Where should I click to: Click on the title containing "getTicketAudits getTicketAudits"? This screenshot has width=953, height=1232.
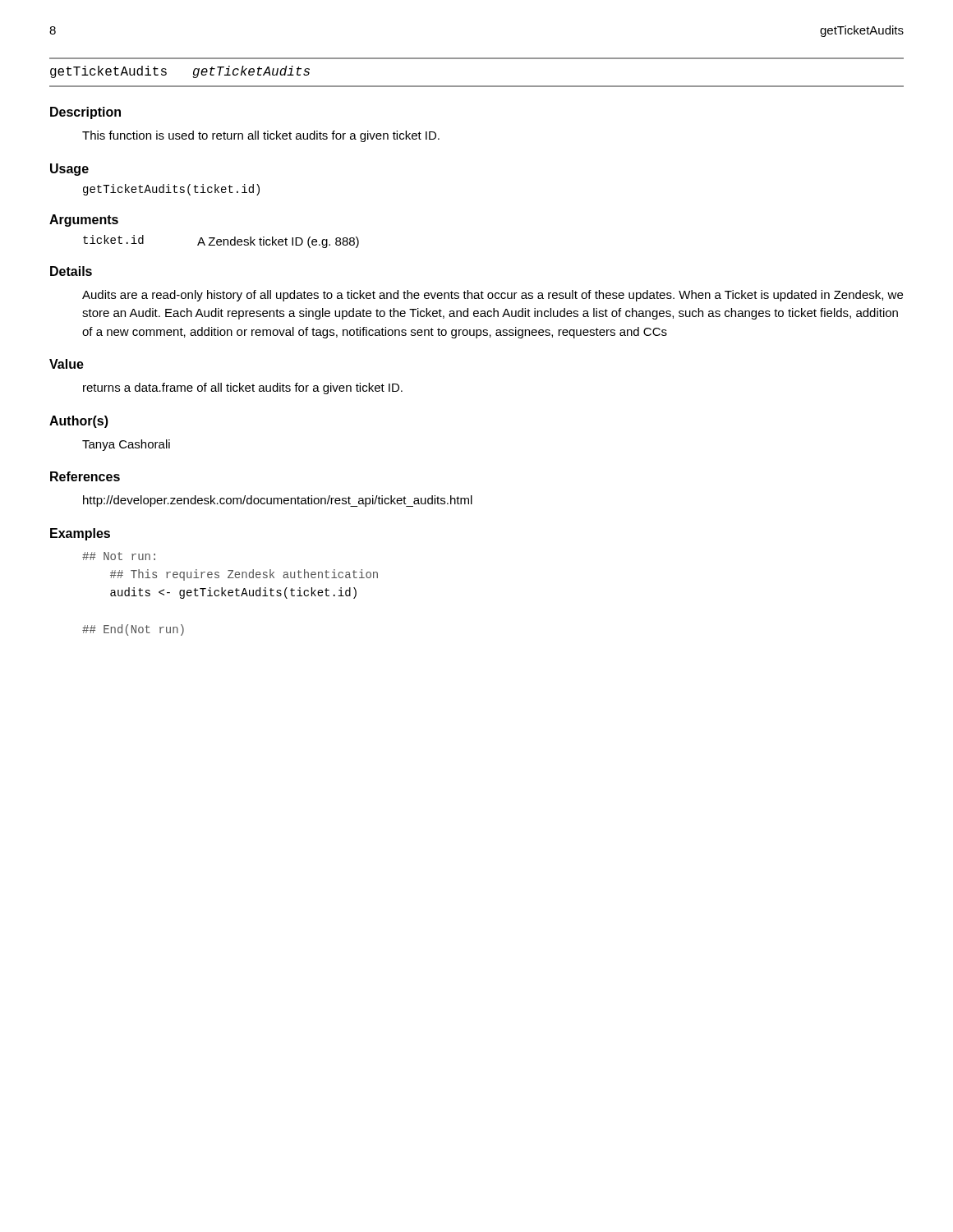108,72
